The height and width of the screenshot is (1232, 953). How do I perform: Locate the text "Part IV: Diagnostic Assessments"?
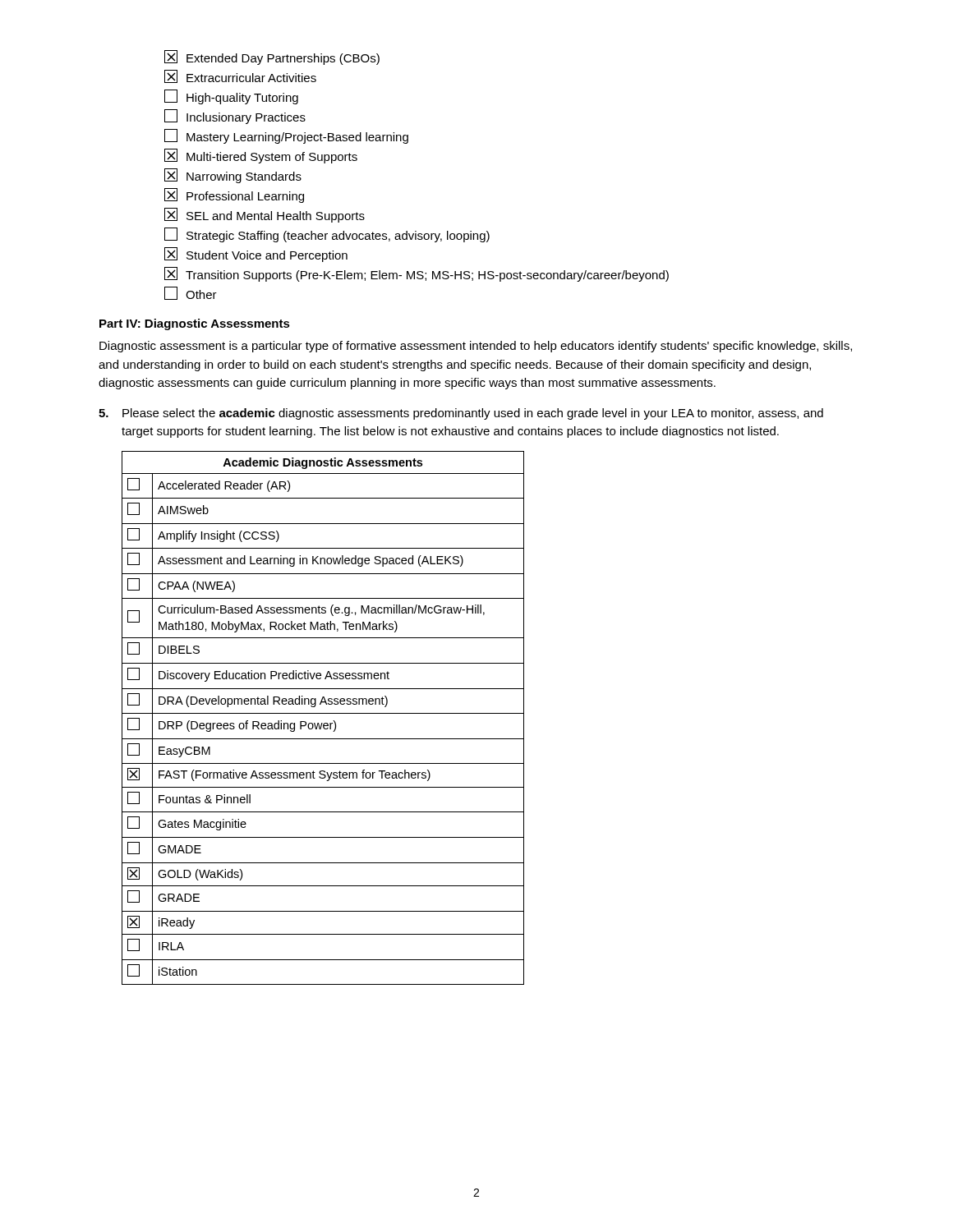click(194, 323)
